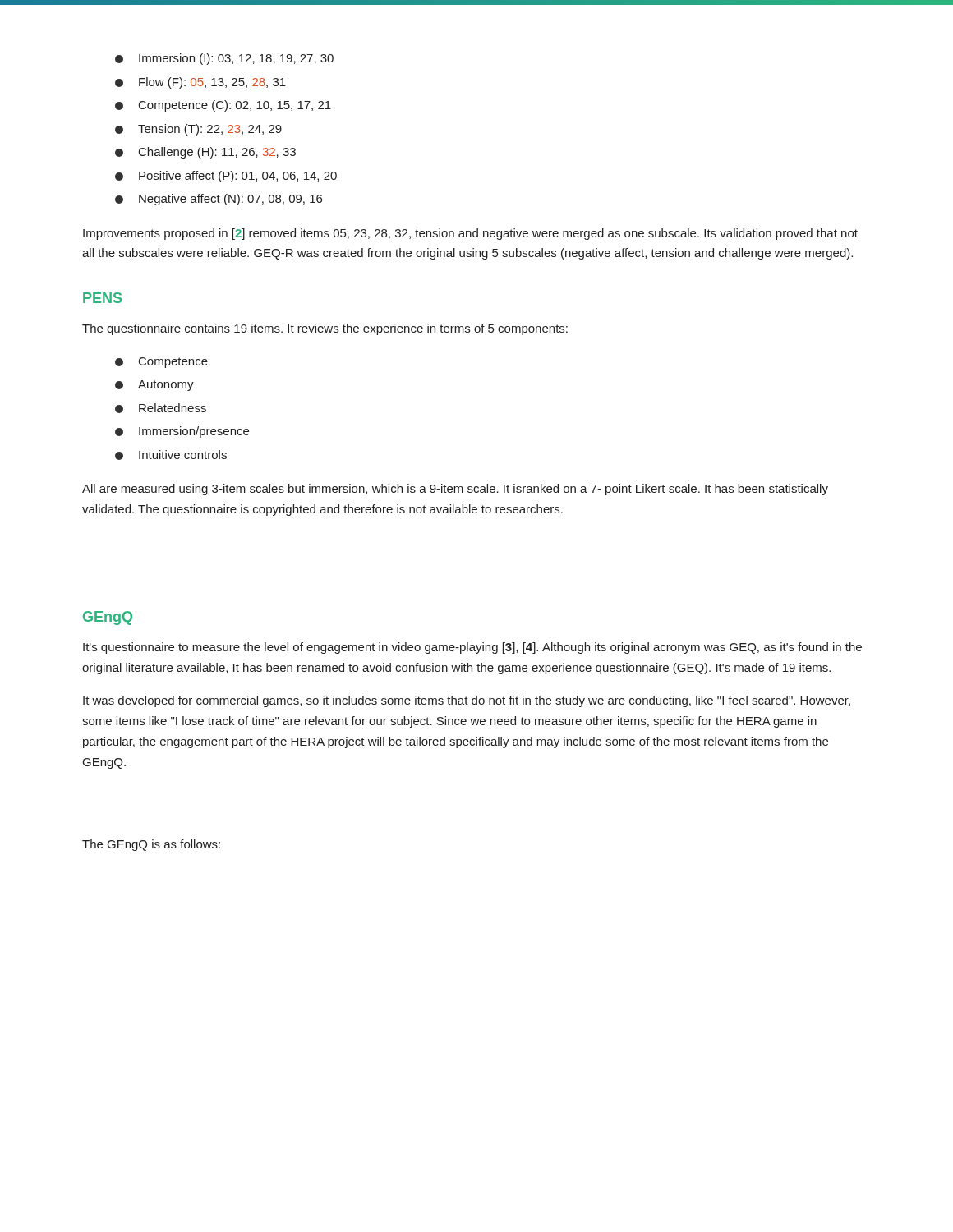Select the list item that says "Challenge (H): 11, 26,"
The image size is (953, 1232).
[x=217, y=152]
